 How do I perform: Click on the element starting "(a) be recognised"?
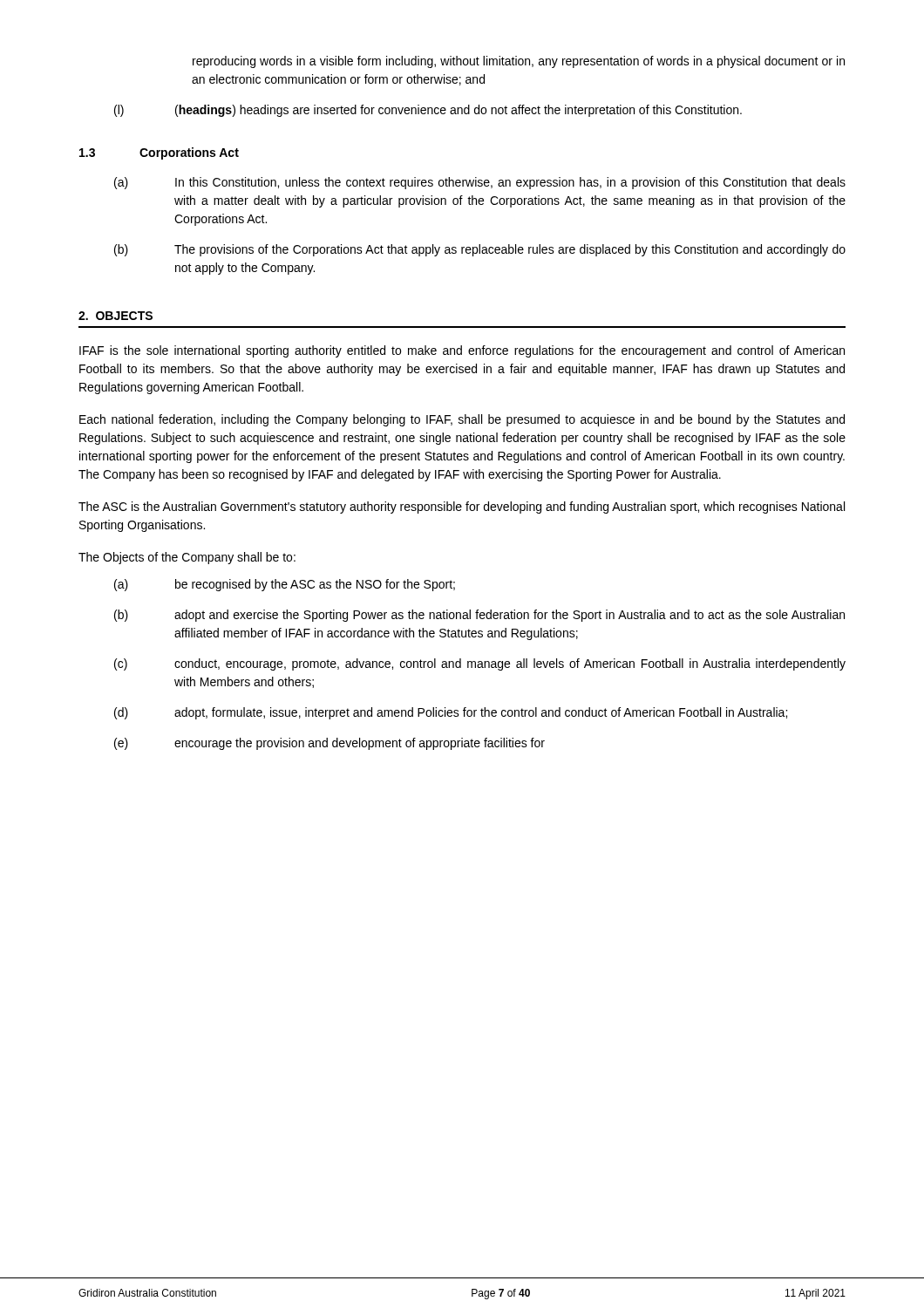(x=462, y=585)
